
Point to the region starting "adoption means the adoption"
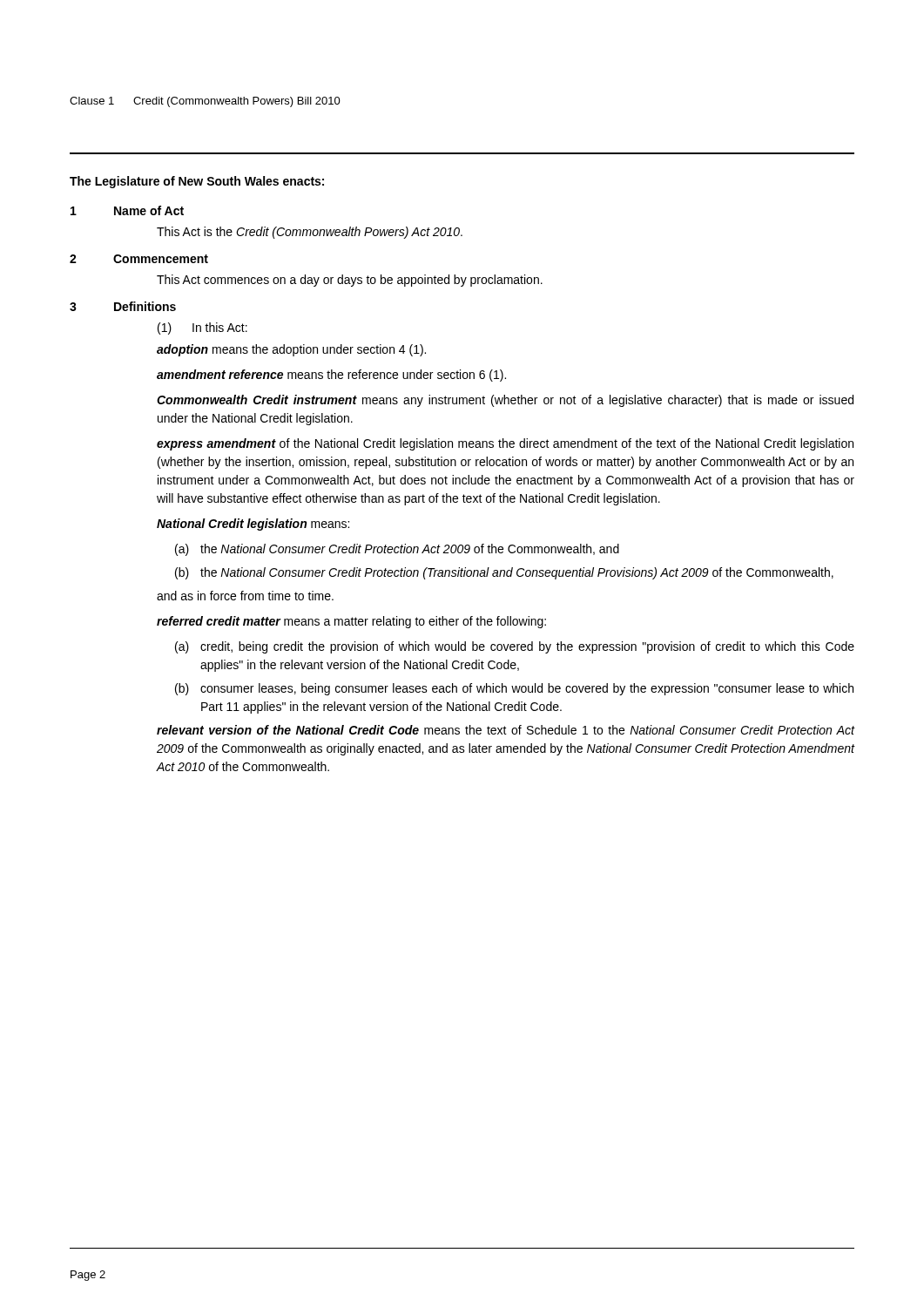point(292,349)
